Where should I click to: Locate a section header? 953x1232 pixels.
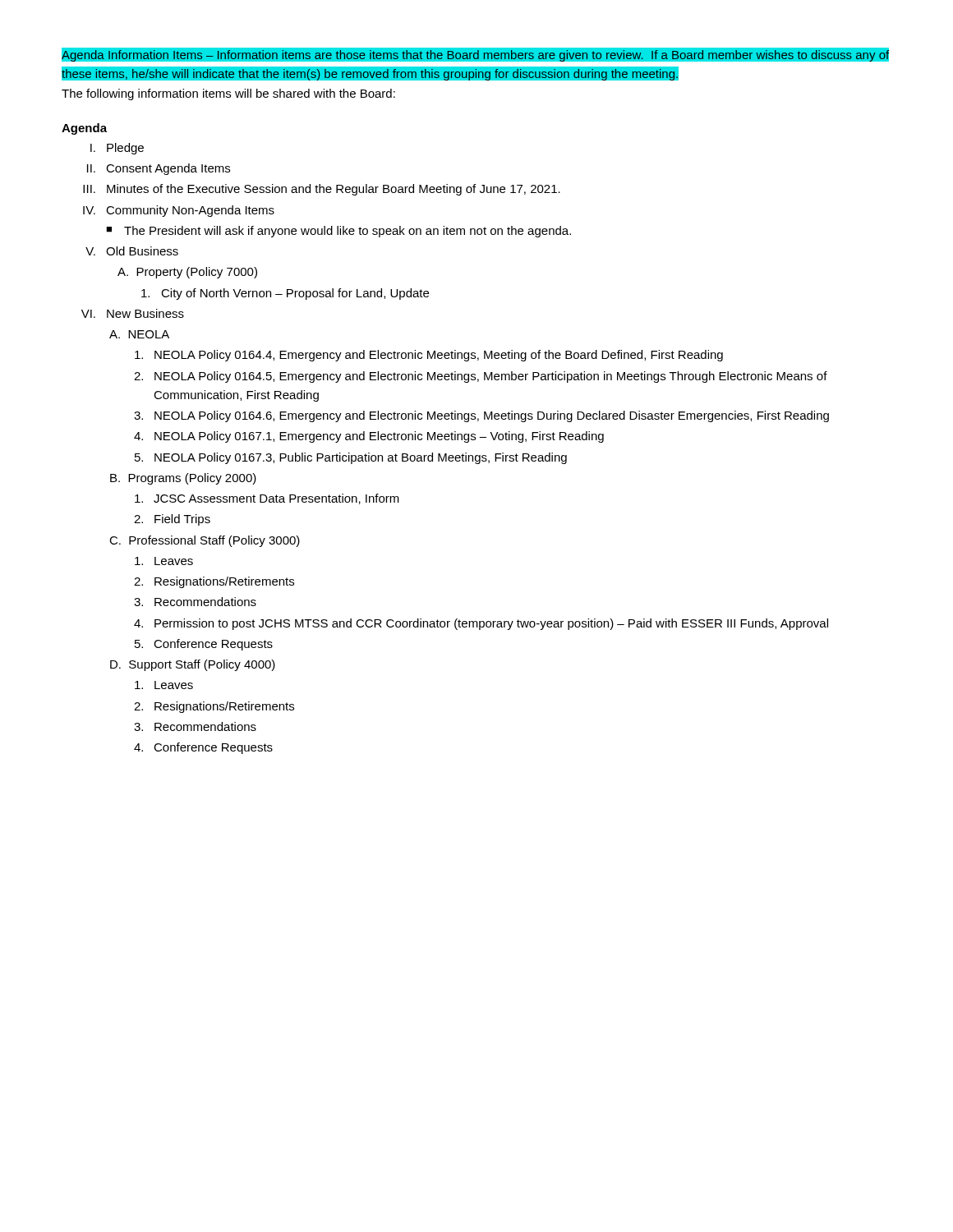84,128
